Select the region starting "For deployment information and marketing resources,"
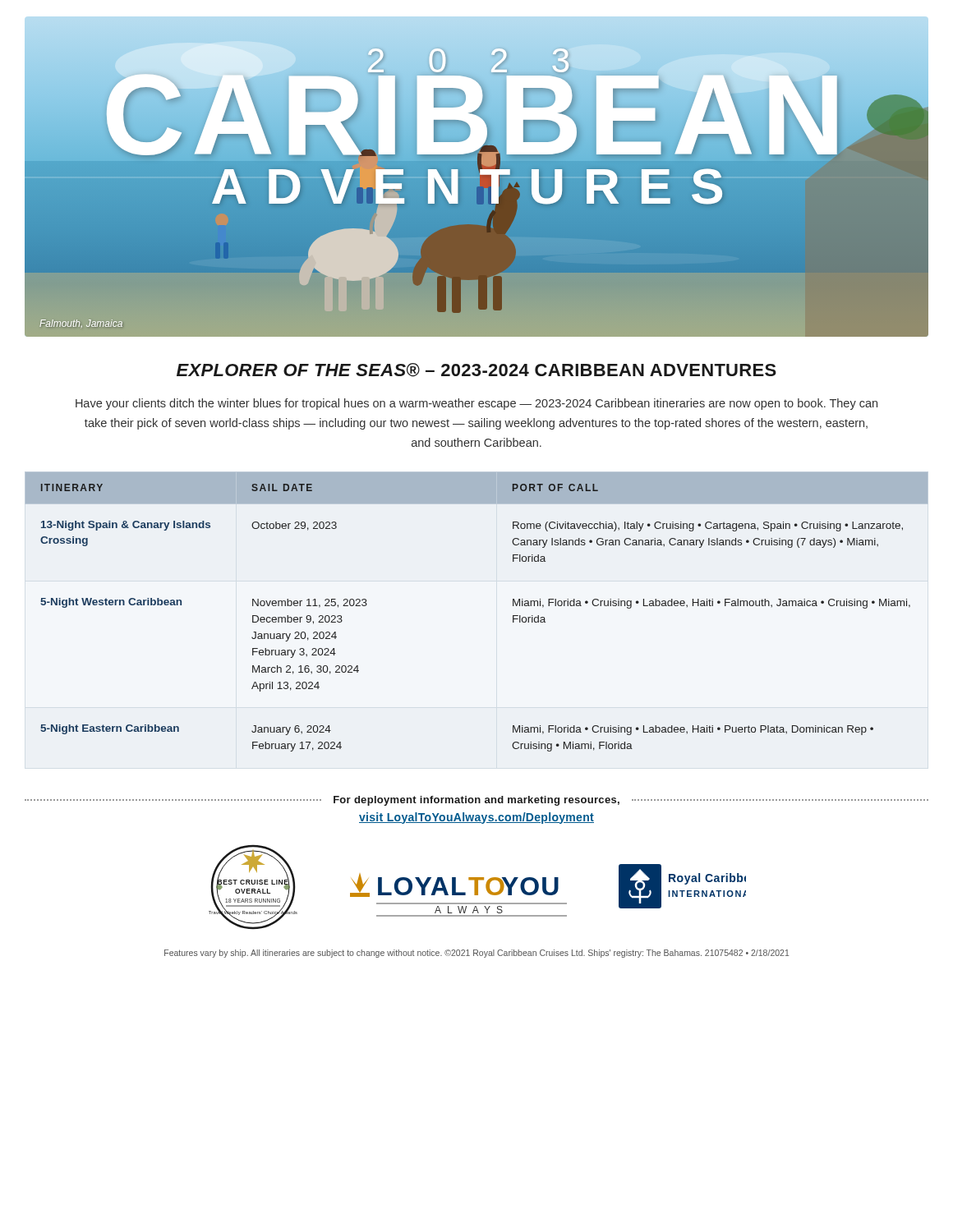Viewport: 953px width, 1232px height. coord(476,799)
